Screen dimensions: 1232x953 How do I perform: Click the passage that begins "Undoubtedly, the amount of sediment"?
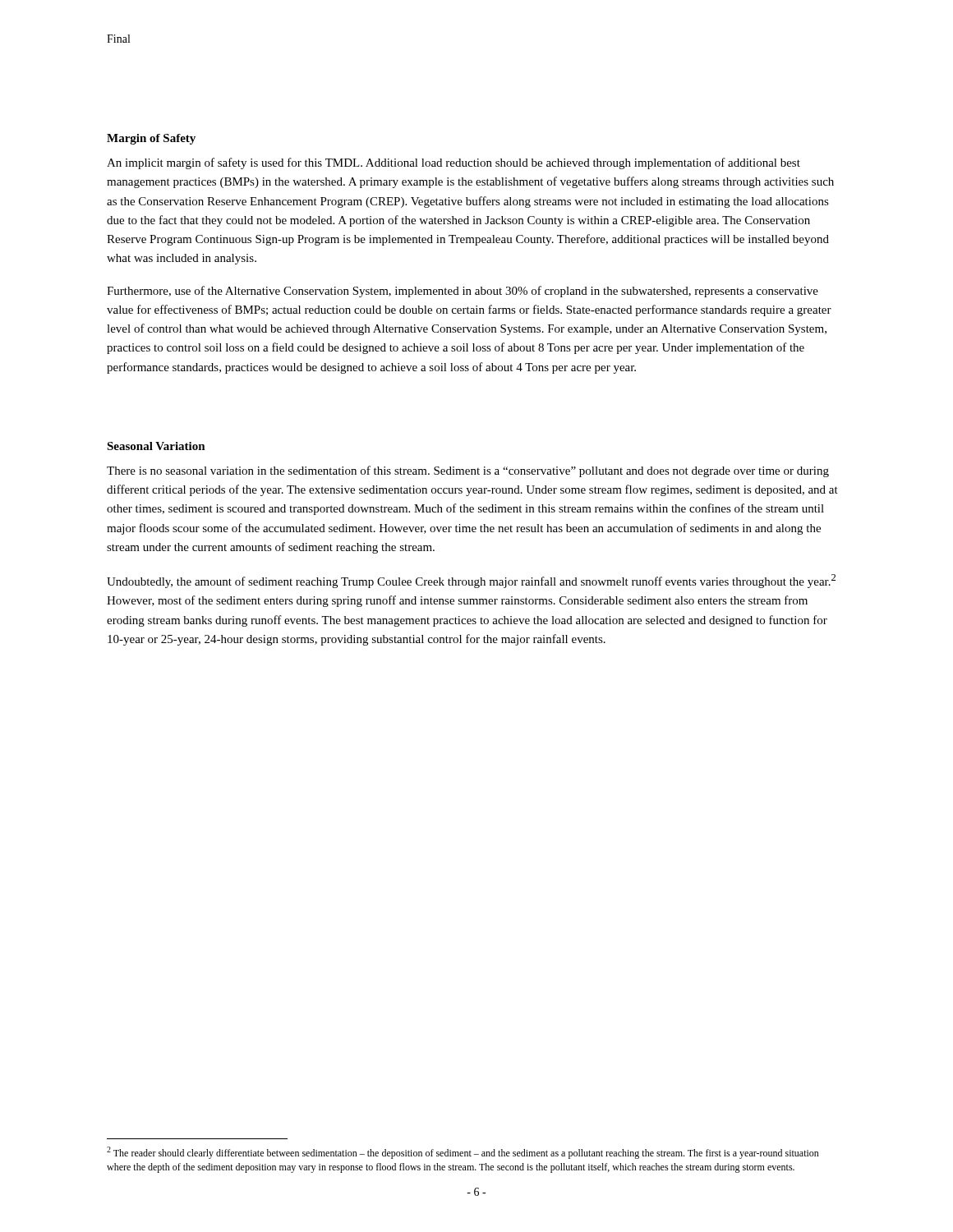tap(471, 608)
